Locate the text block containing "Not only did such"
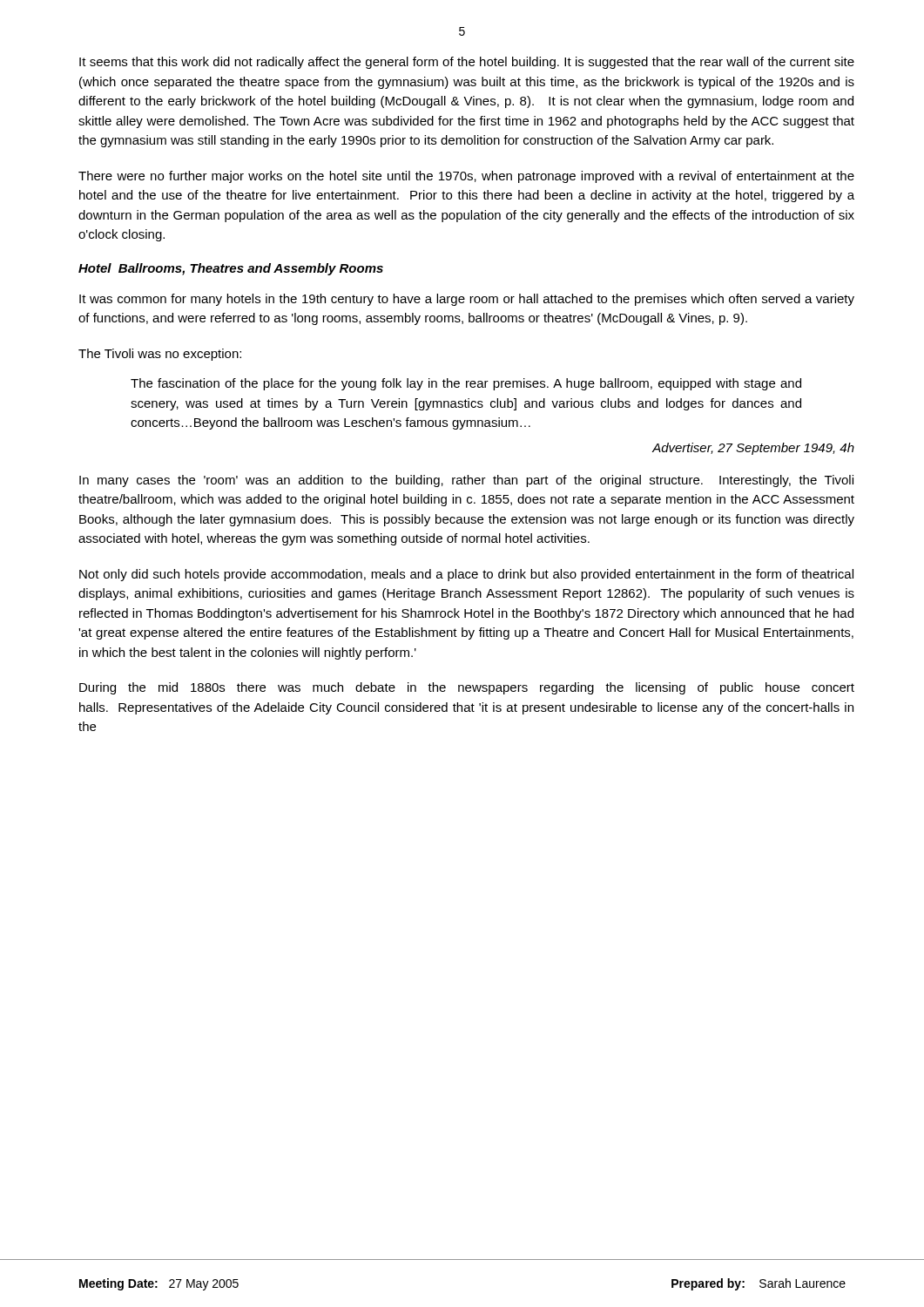Viewport: 924px width, 1307px height. 466,613
